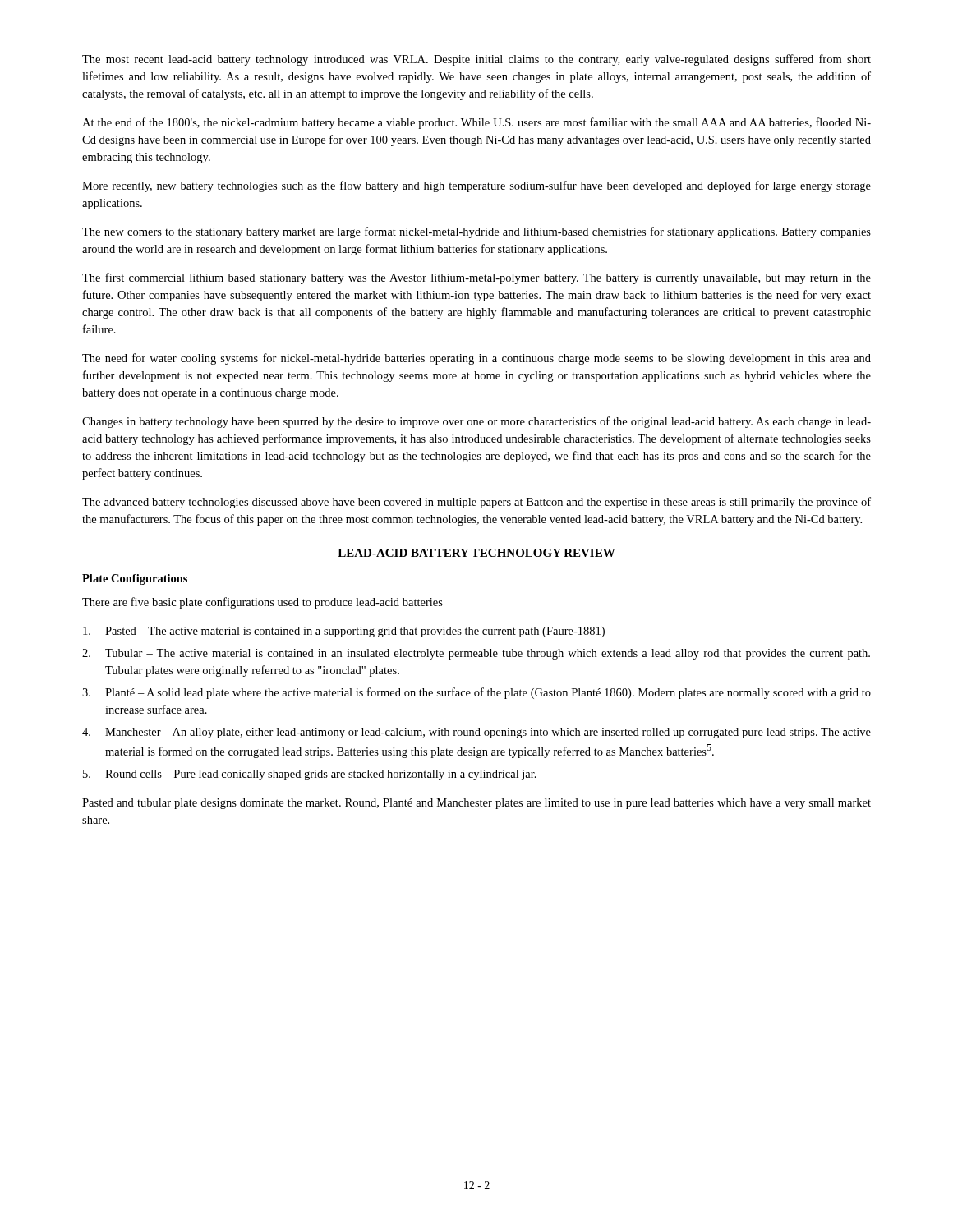
Task: Click the passage that begins "Pasted – The active material is"
Action: pos(476,632)
